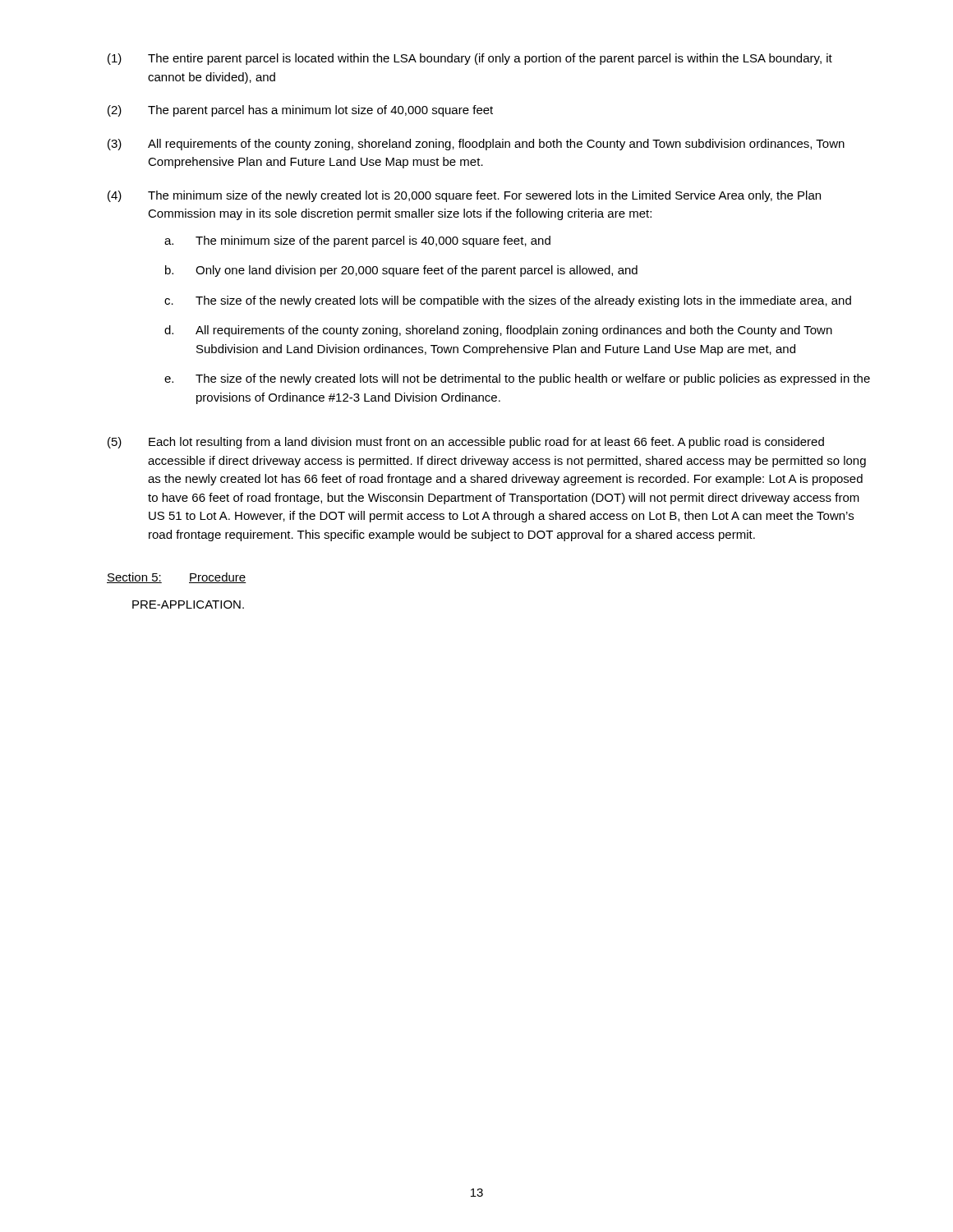The image size is (953, 1232).
Task: Where is the passage that starts "(3) All requirements of the county"?
Action: pos(489,153)
